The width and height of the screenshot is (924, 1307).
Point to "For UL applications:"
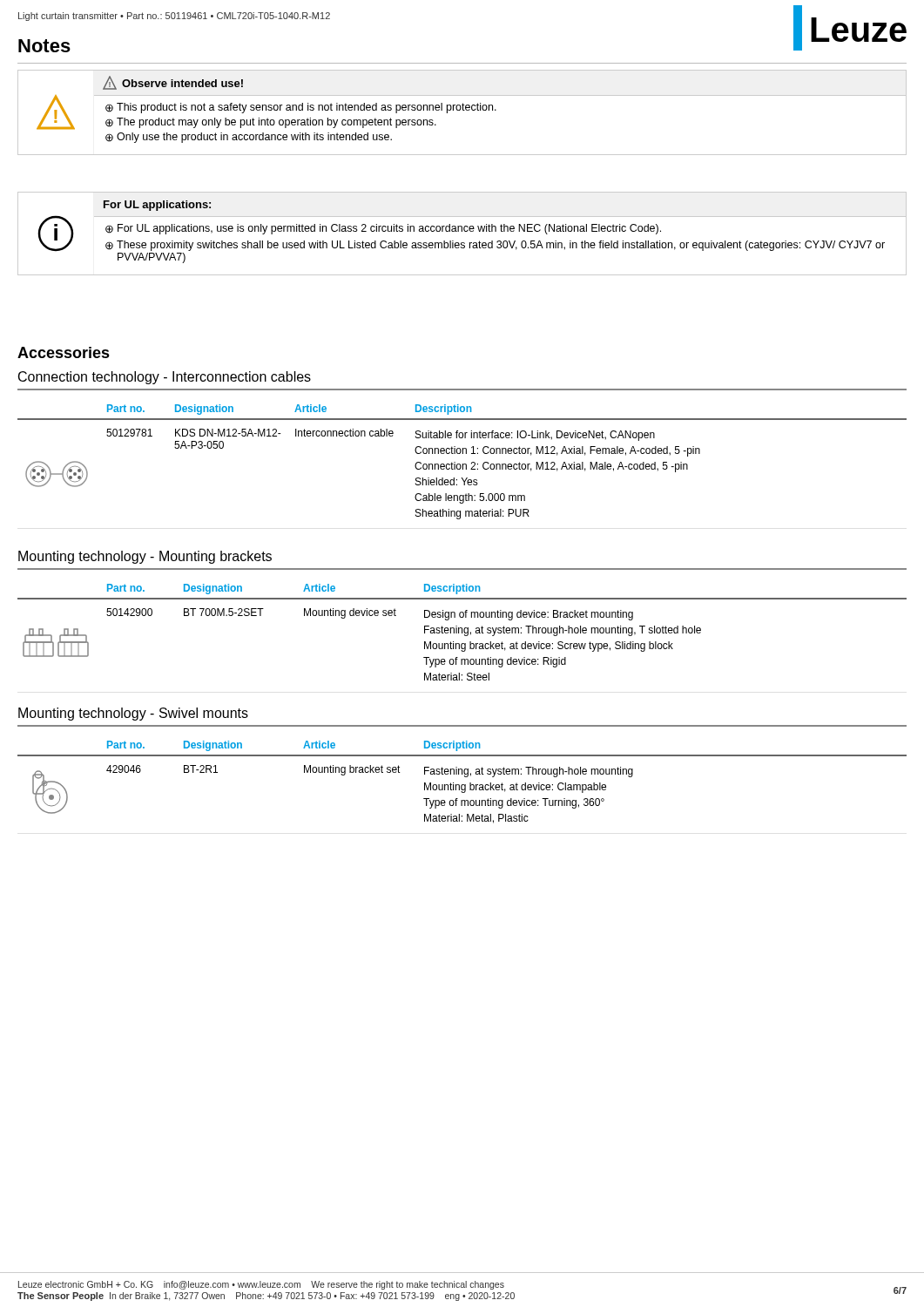pos(157,204)
